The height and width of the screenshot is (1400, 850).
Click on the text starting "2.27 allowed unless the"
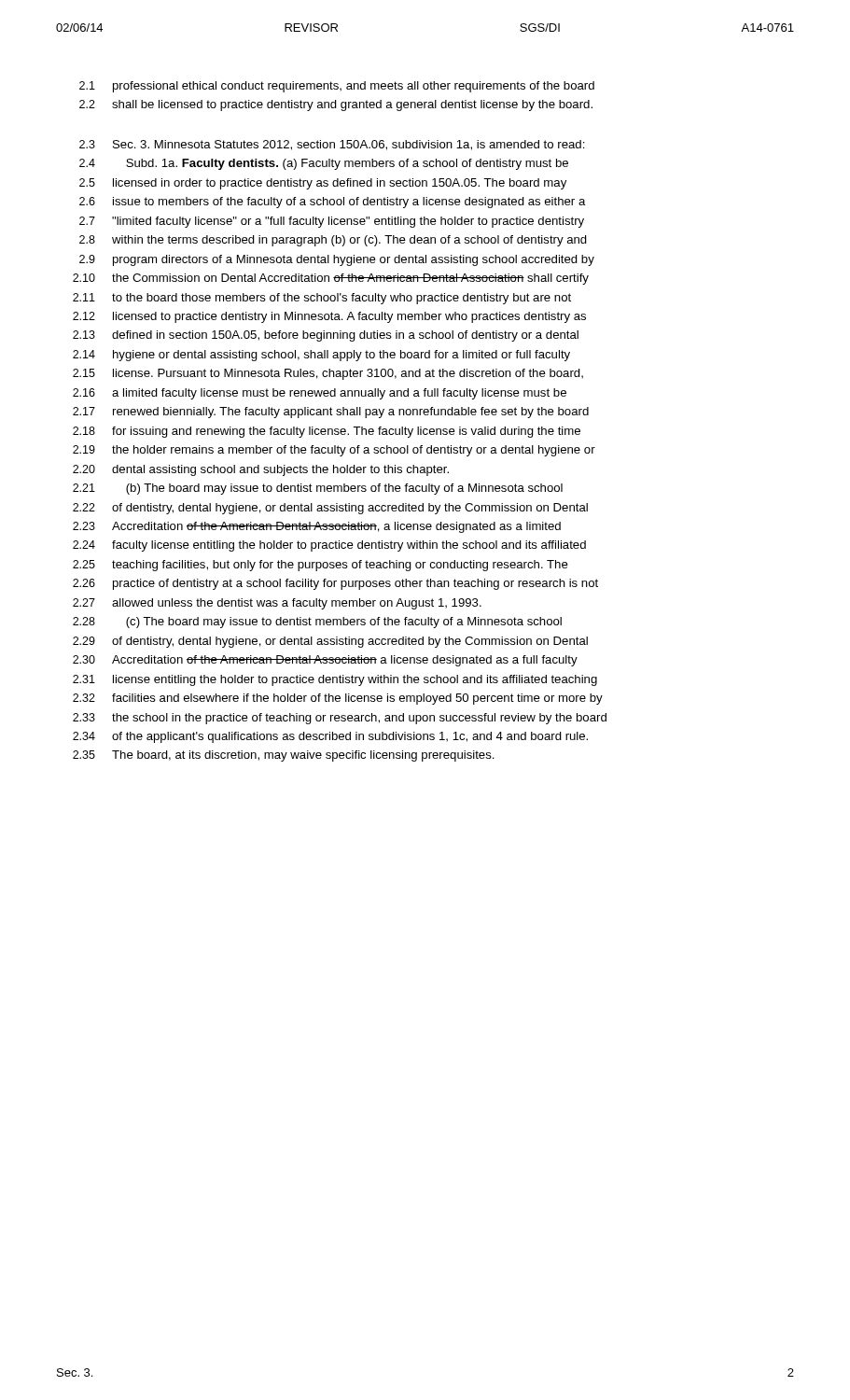pos(425,603)
